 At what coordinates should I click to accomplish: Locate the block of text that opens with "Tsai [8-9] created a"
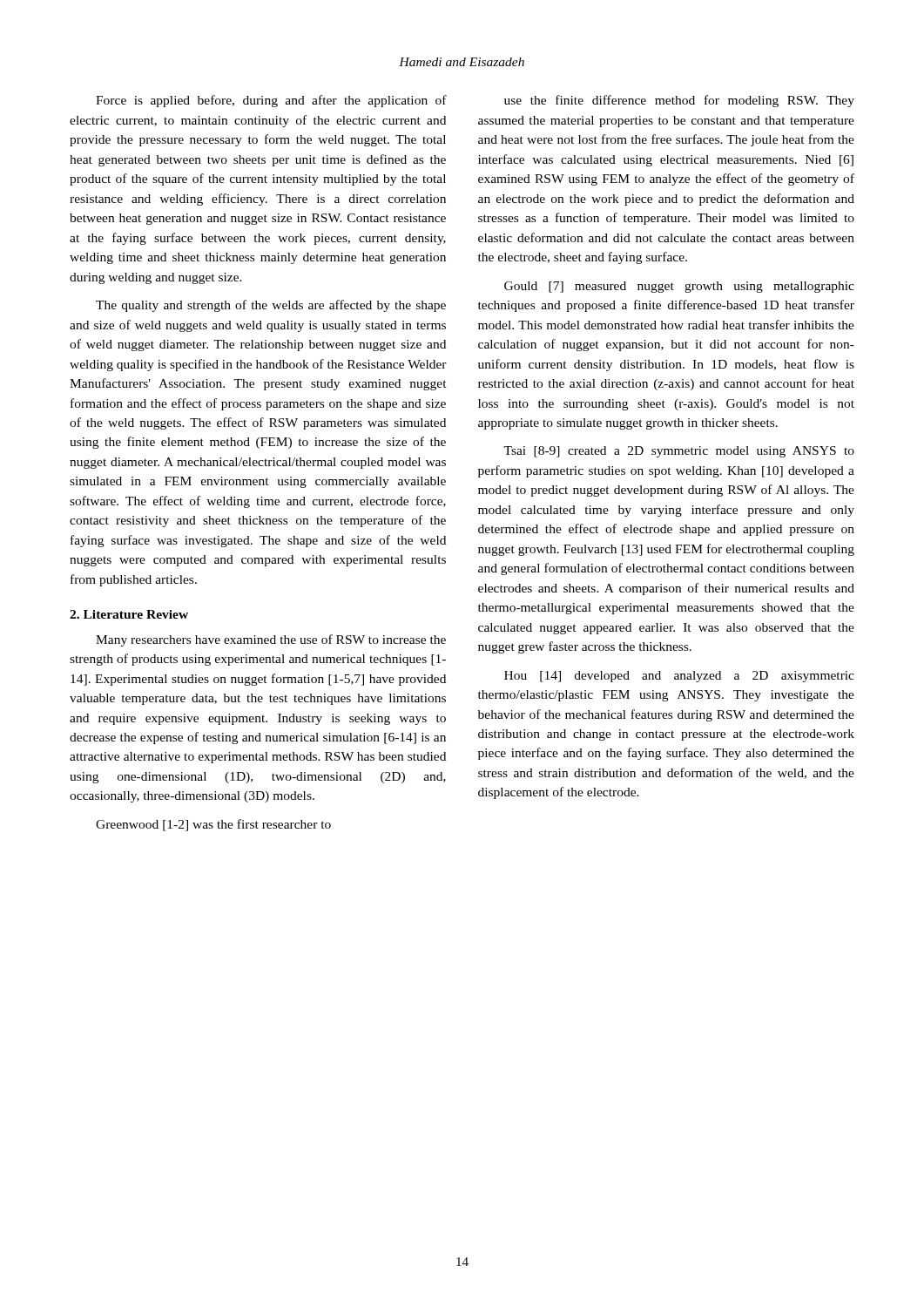click(666, 548)
